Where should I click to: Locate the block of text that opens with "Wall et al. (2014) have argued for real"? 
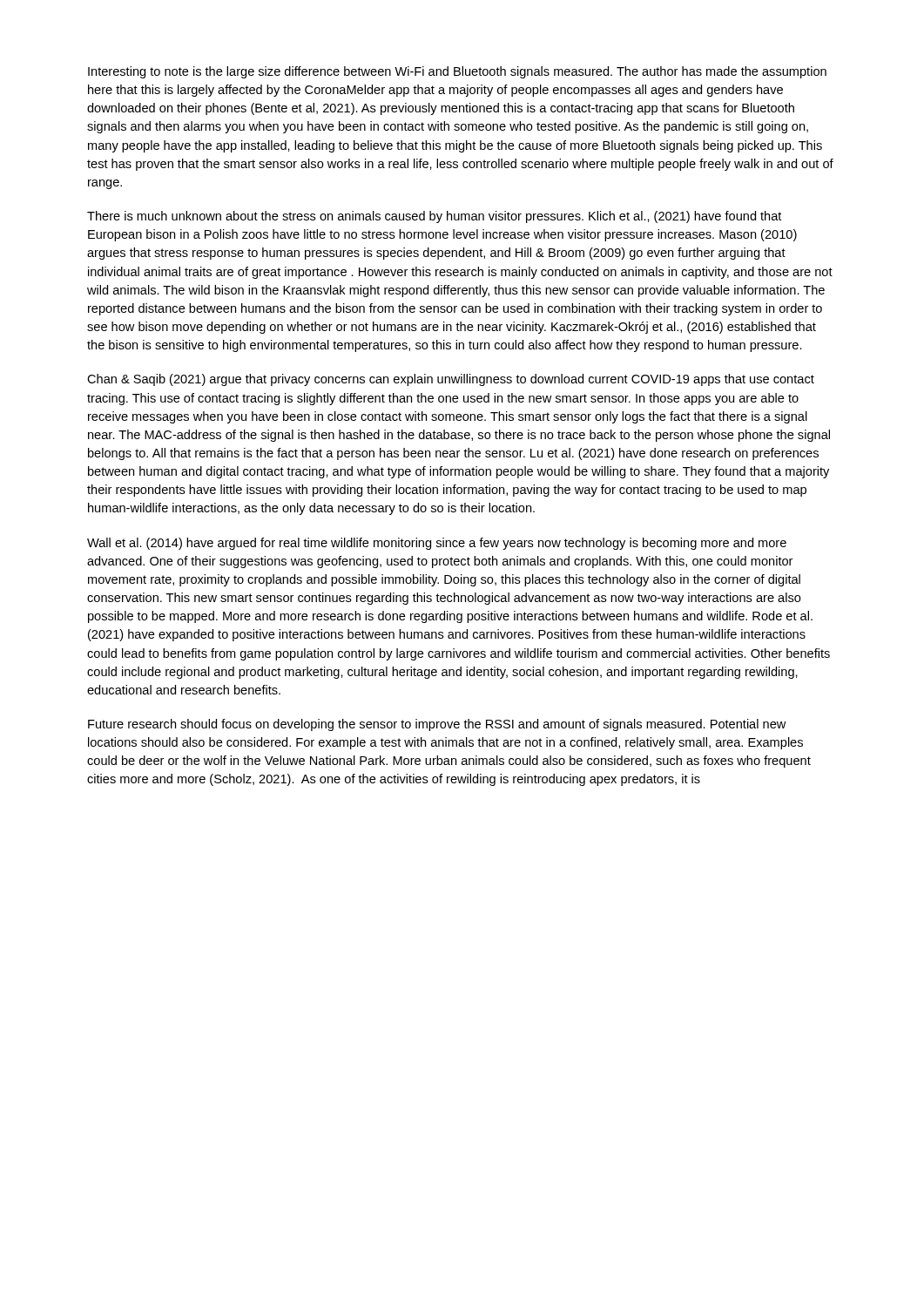click(459, 616)
